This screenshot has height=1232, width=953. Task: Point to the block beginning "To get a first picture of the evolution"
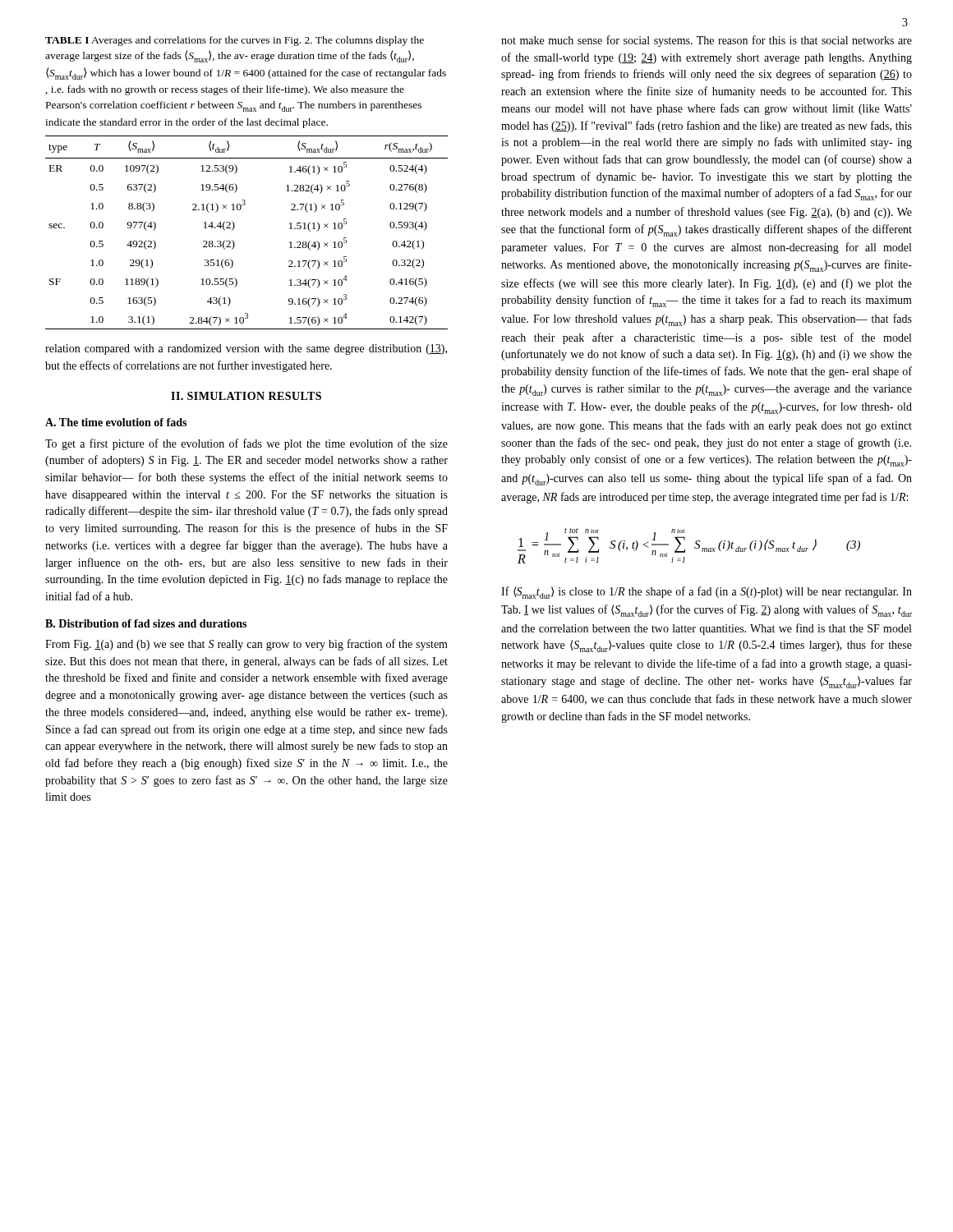coord(246,520)
